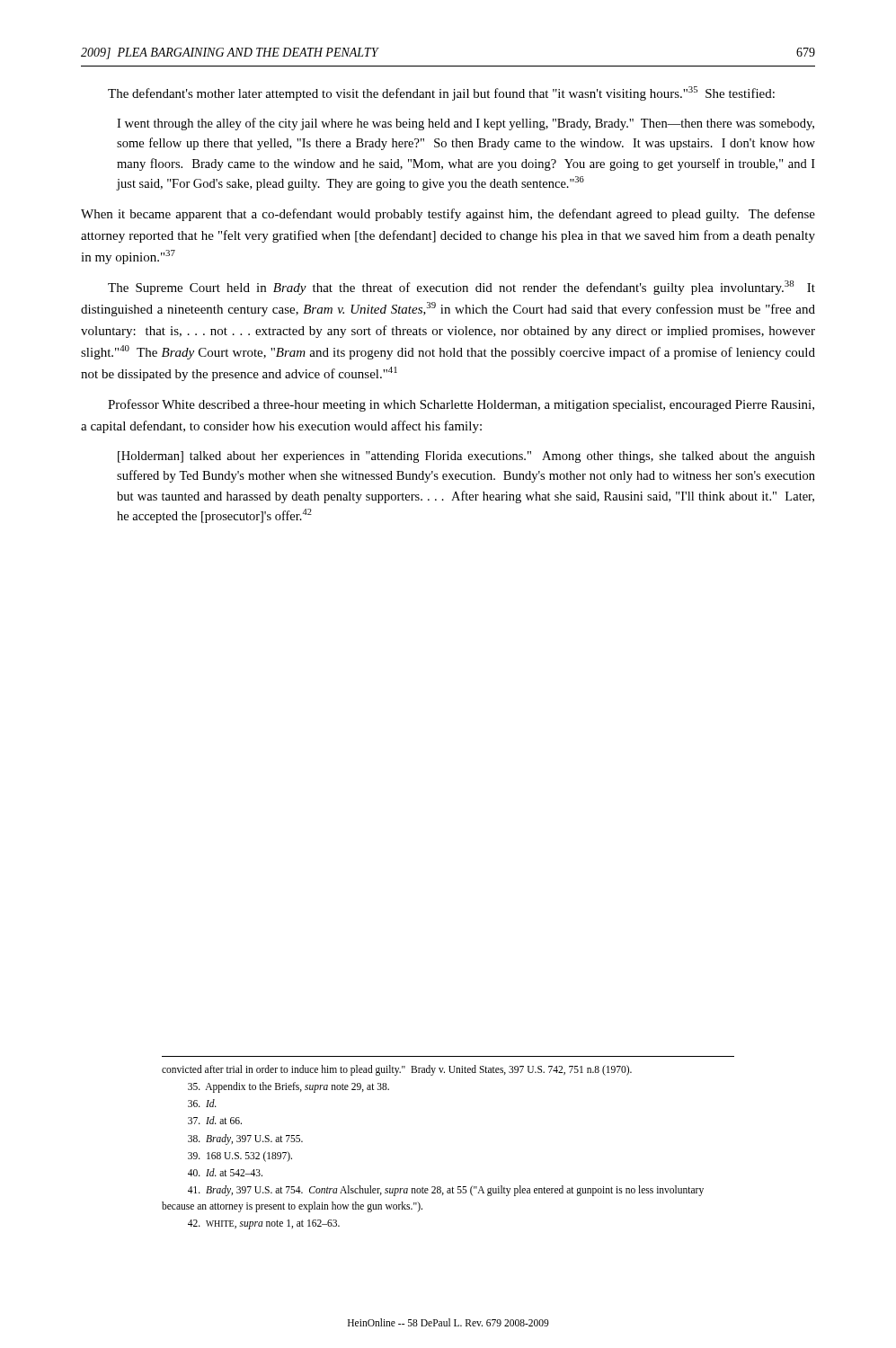Screen dimensions: 1348x896
Task: Find the footnote with the text "Brady, 397 U.S. at 755."
Action: (245, 1140)
